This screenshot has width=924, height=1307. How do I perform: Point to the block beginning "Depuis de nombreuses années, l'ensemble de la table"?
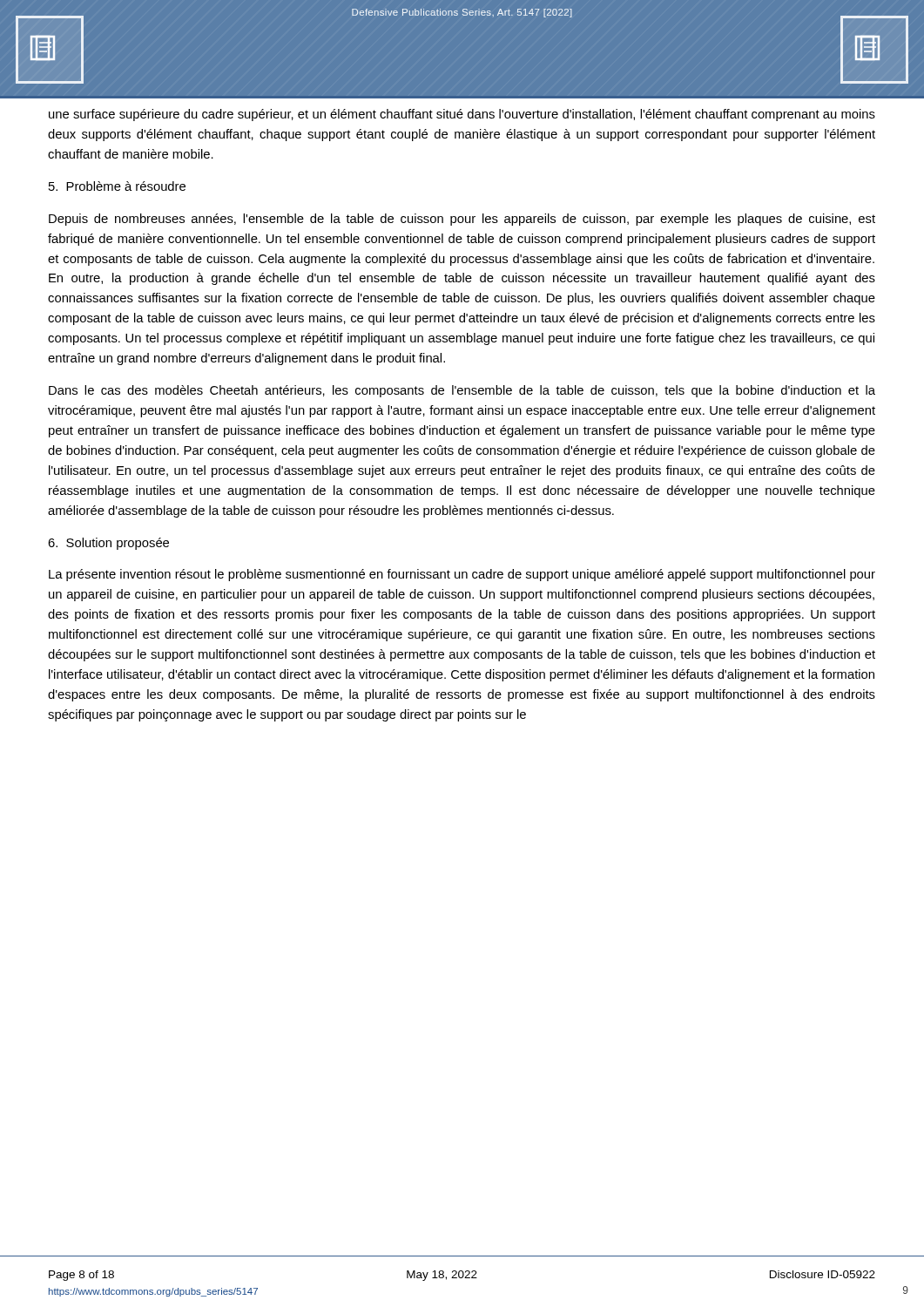click(x=462, y=289)
